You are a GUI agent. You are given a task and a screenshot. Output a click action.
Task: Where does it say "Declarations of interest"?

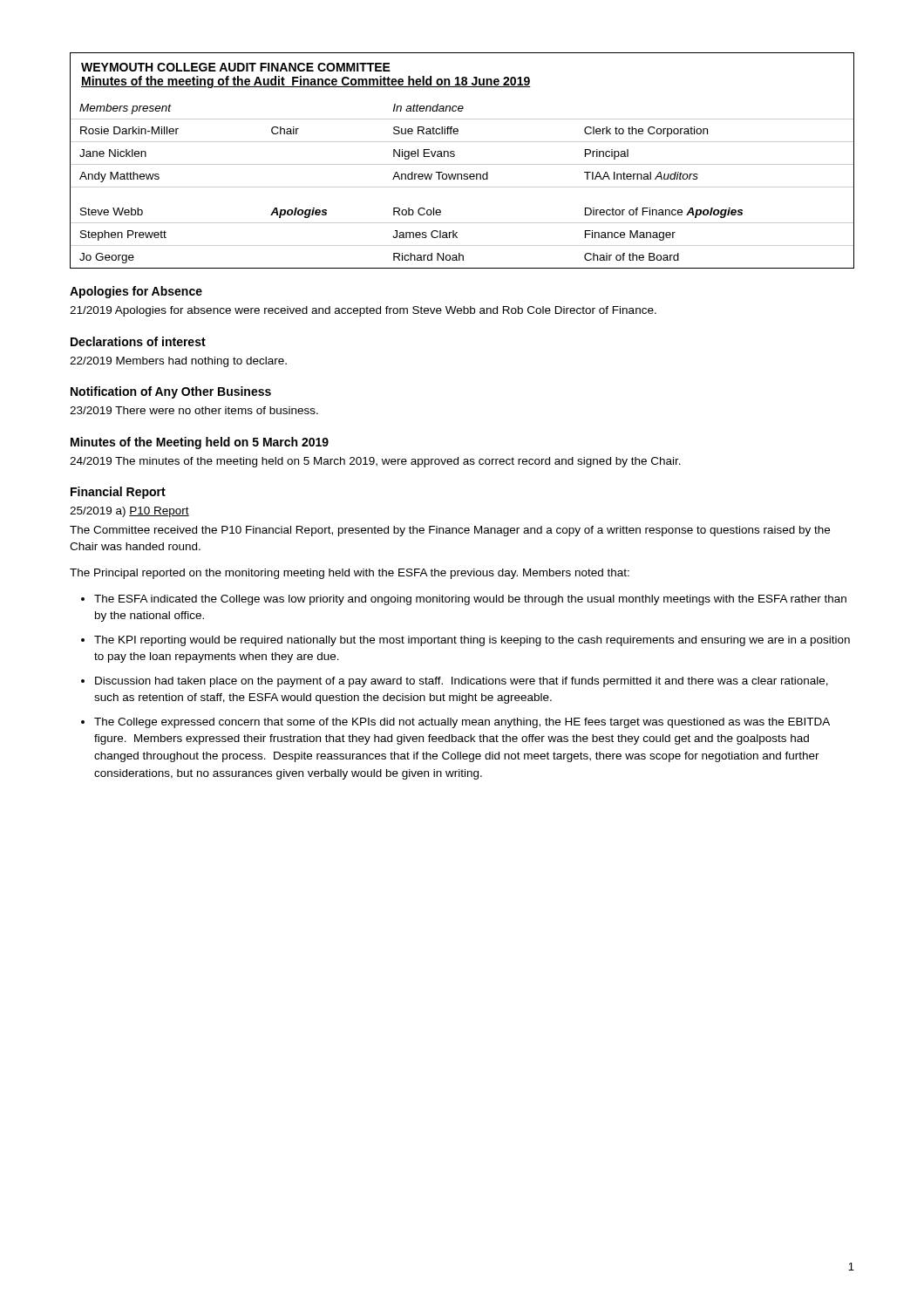coord(138,341)
